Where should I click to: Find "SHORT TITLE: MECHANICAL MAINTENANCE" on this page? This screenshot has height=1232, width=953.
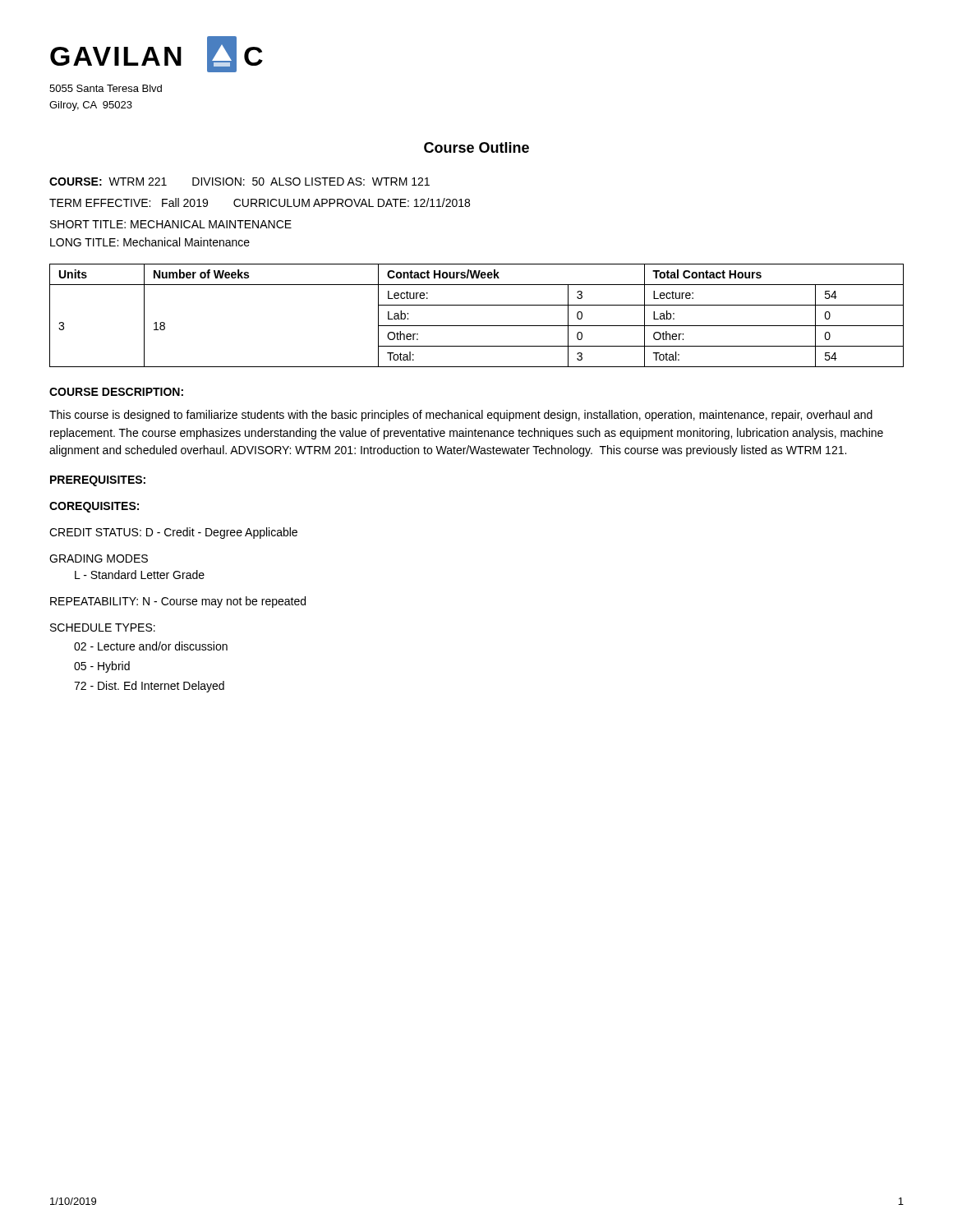click(170, 224)
